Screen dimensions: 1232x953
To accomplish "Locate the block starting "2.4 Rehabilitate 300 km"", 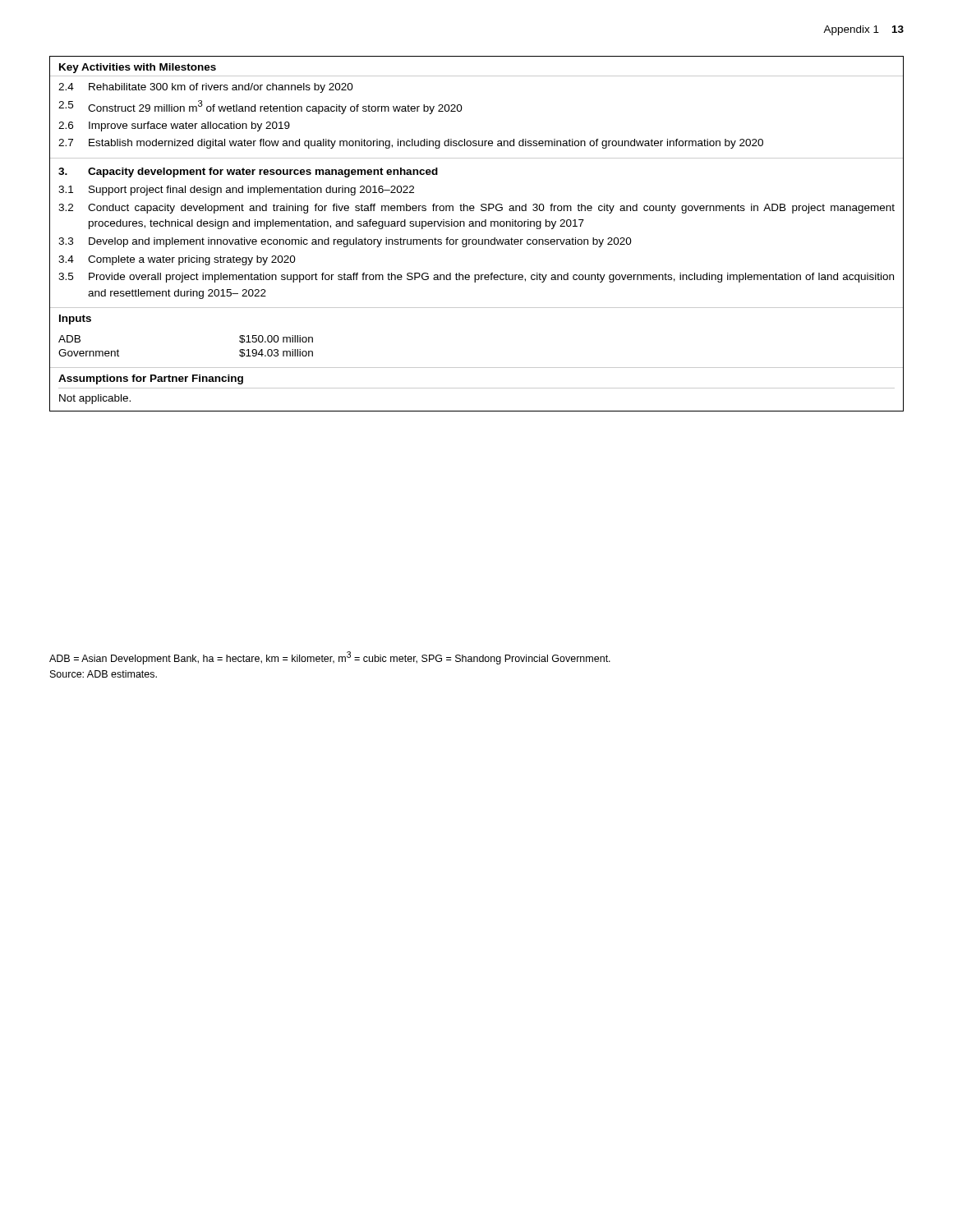I will (476, 87).
